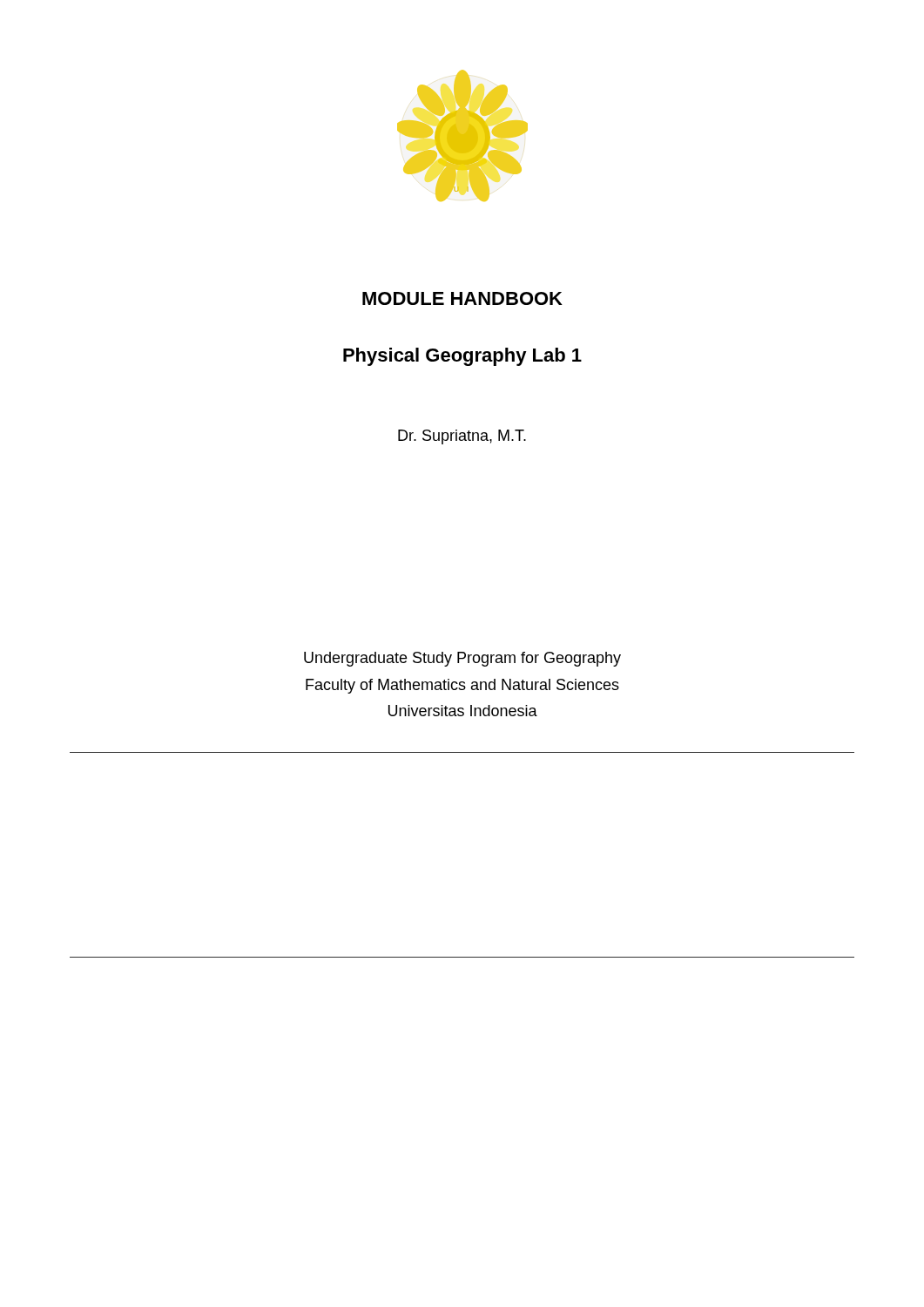
Task: Locate the title that says "Physical Geography Lab 1"
Action: [x=462, y=355]
